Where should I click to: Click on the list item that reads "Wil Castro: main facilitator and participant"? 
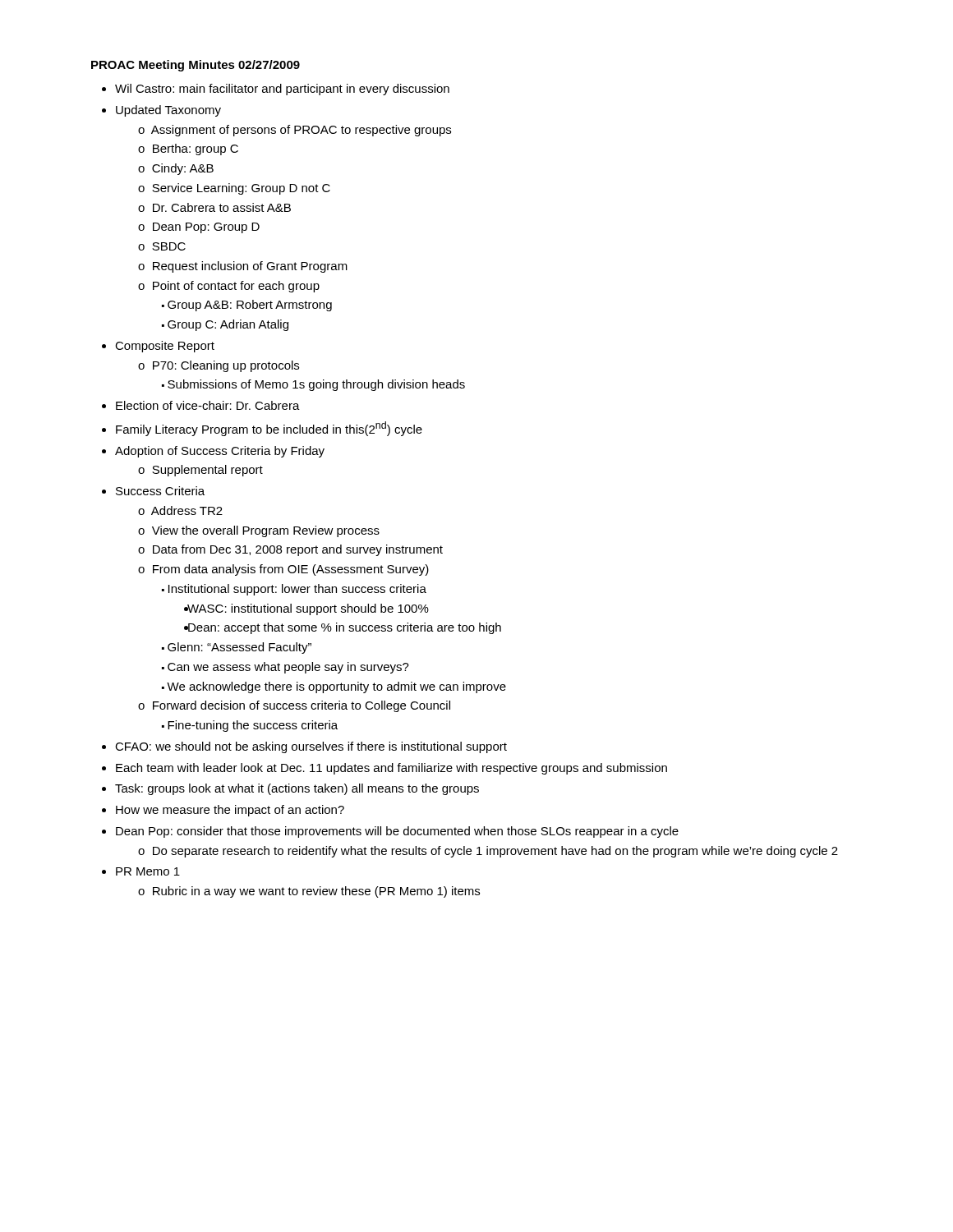click(282, 88)
